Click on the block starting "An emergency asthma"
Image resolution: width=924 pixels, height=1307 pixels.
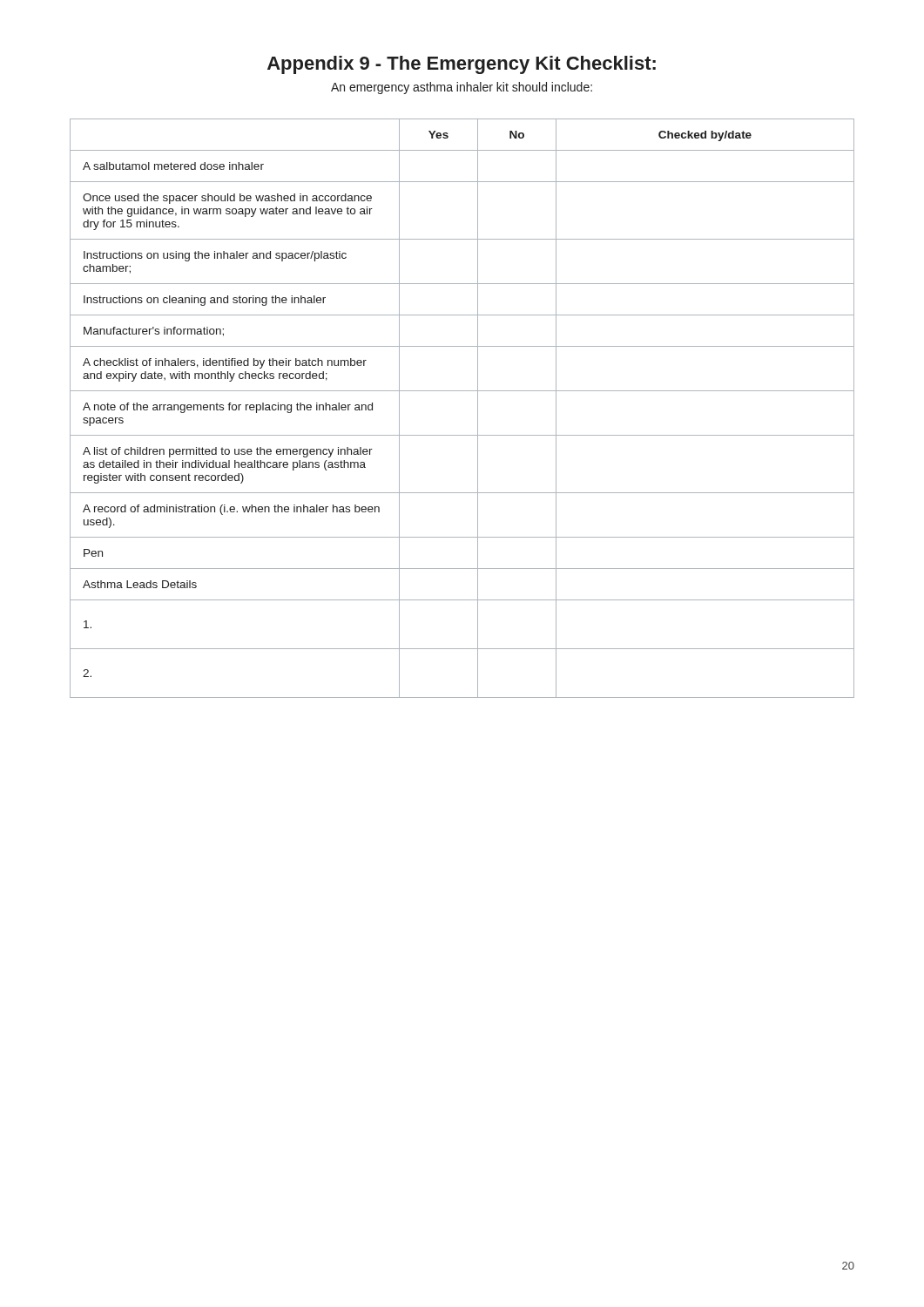coord(462,87)
